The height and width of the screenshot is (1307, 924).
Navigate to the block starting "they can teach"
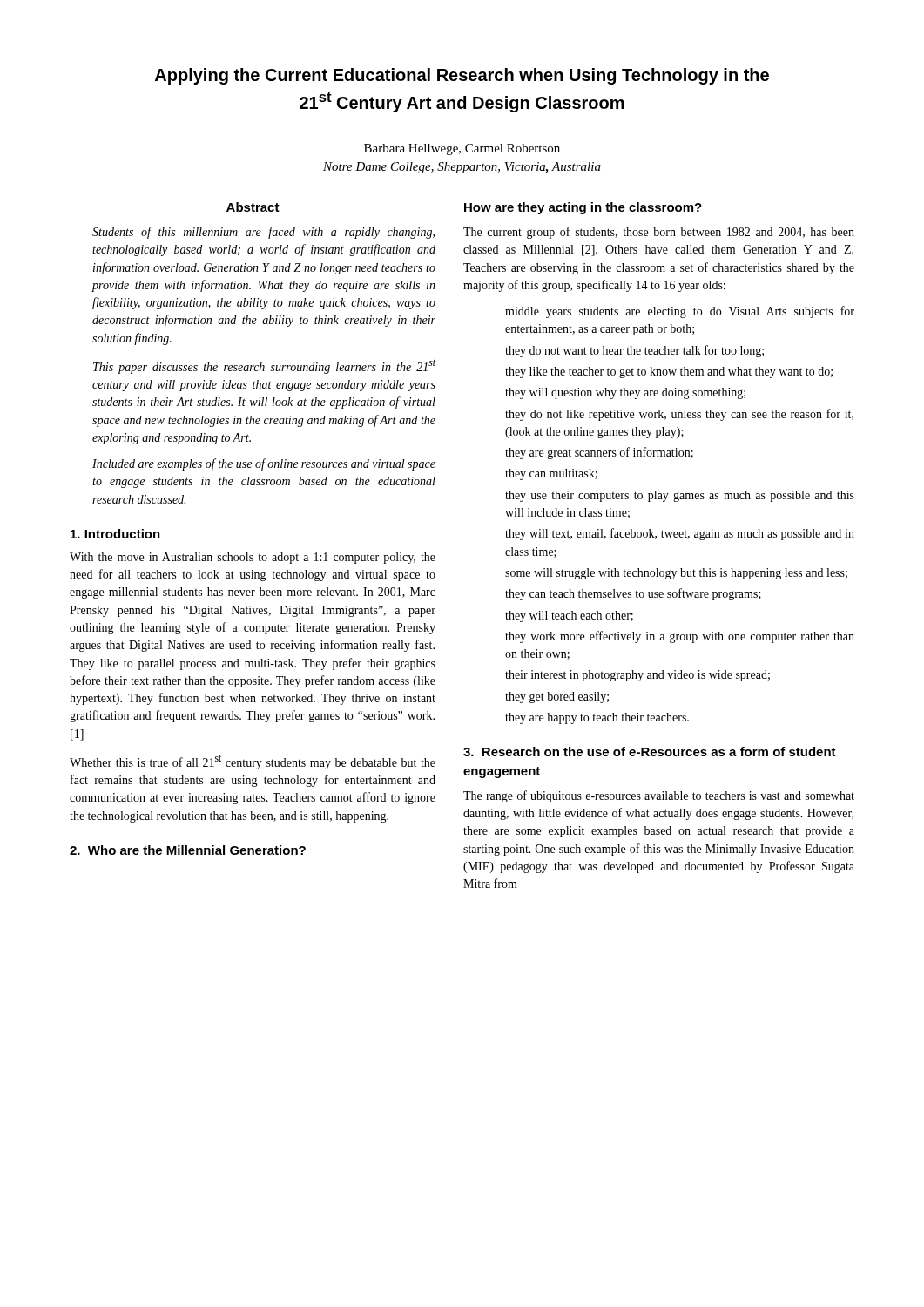633,594
